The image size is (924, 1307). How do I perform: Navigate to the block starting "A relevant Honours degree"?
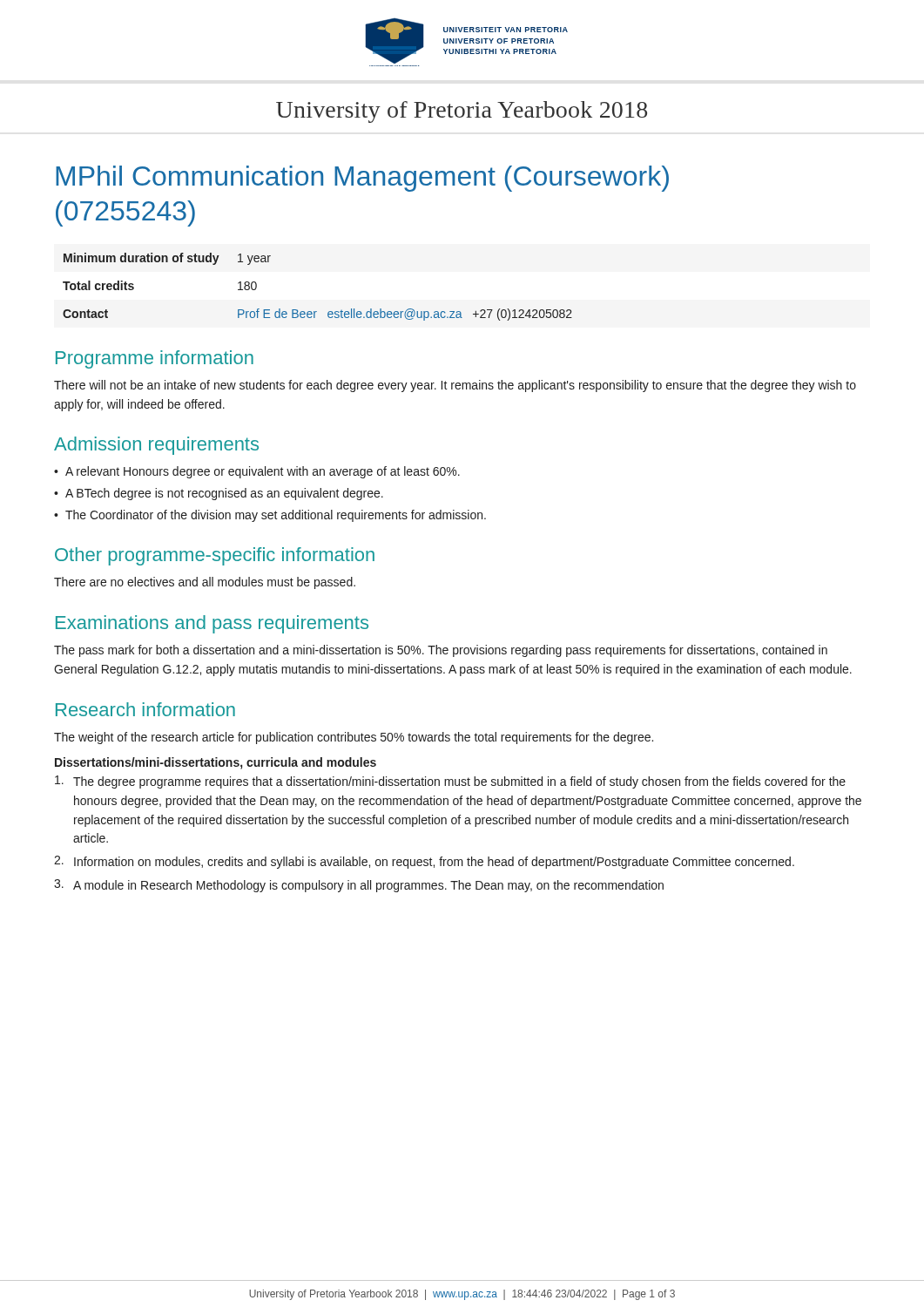(x=462, y=472)
